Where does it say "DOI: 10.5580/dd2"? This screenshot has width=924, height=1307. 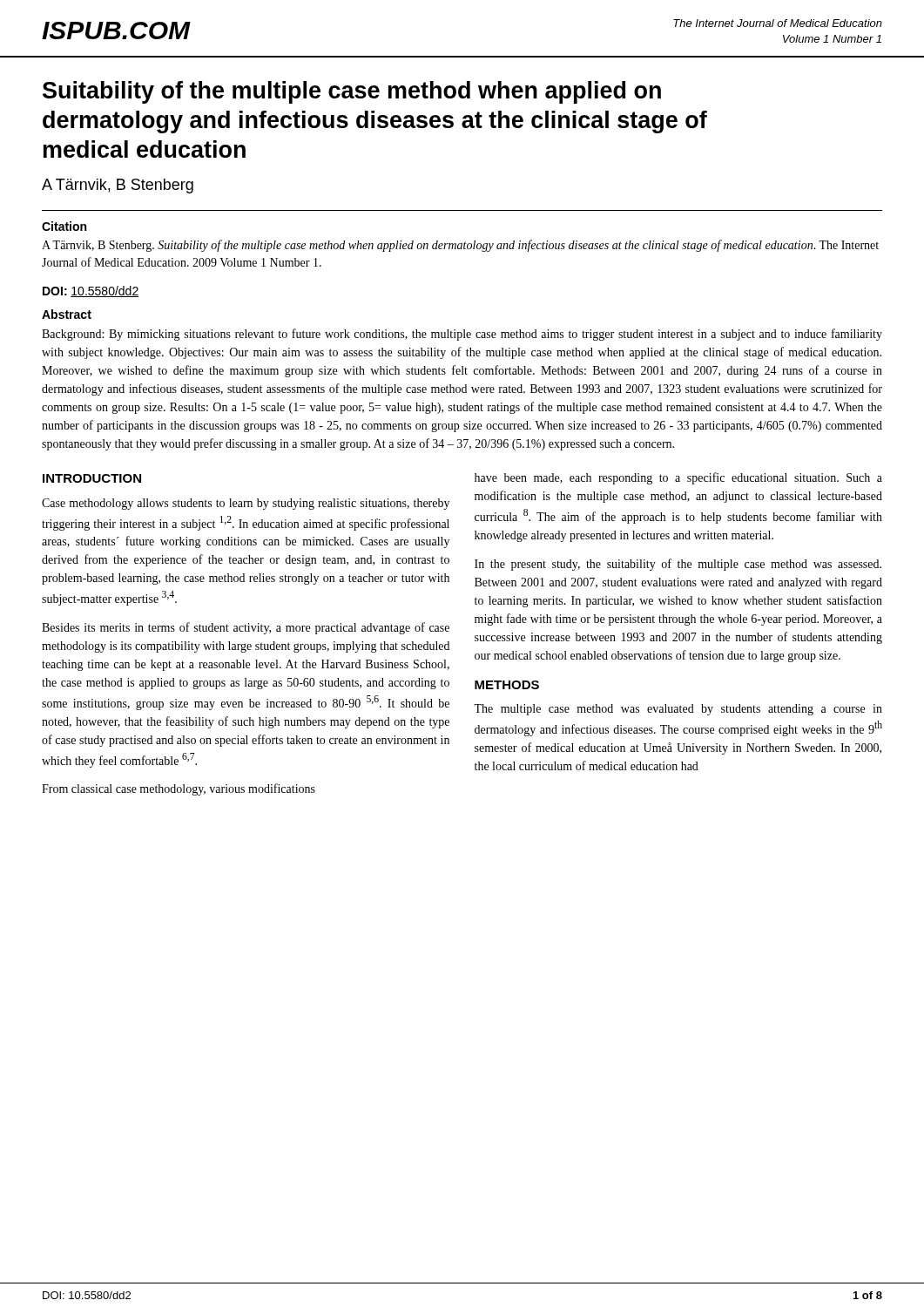pyautogui.click(x=90, y=291)
